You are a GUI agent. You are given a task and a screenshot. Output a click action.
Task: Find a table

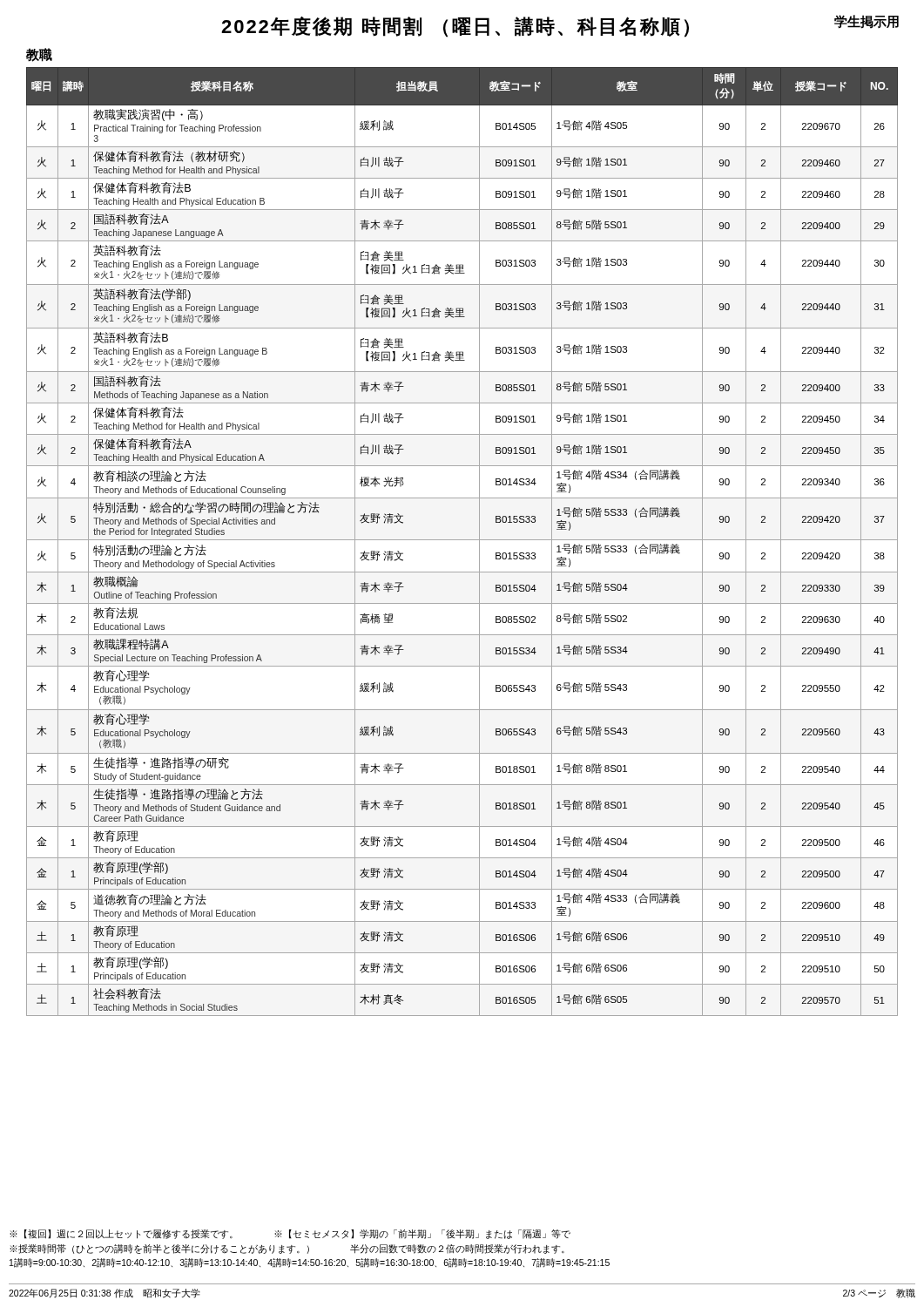point(462,541)
